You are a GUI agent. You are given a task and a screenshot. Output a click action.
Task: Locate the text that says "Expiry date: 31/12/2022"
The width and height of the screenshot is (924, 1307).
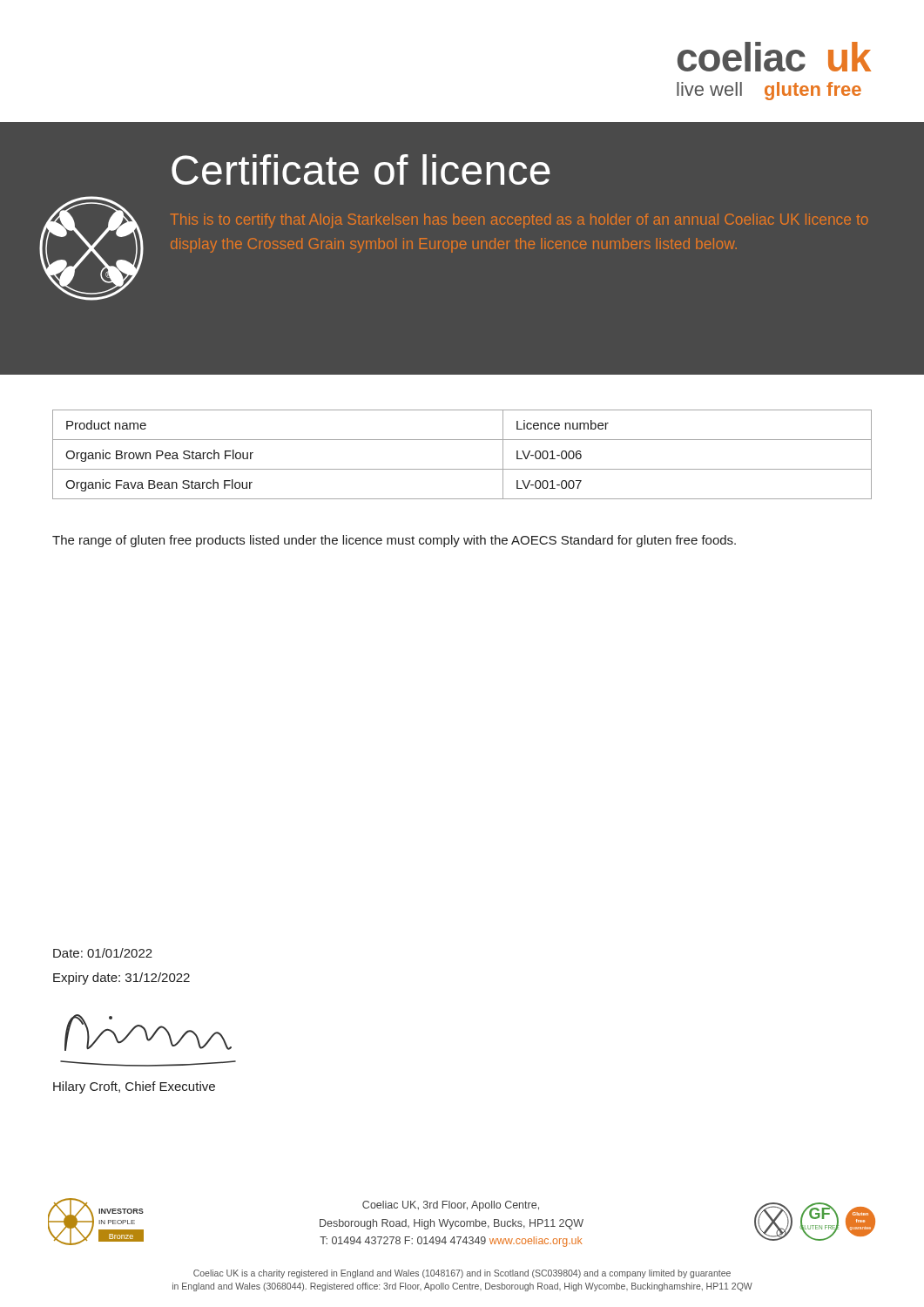coord(121,977)
